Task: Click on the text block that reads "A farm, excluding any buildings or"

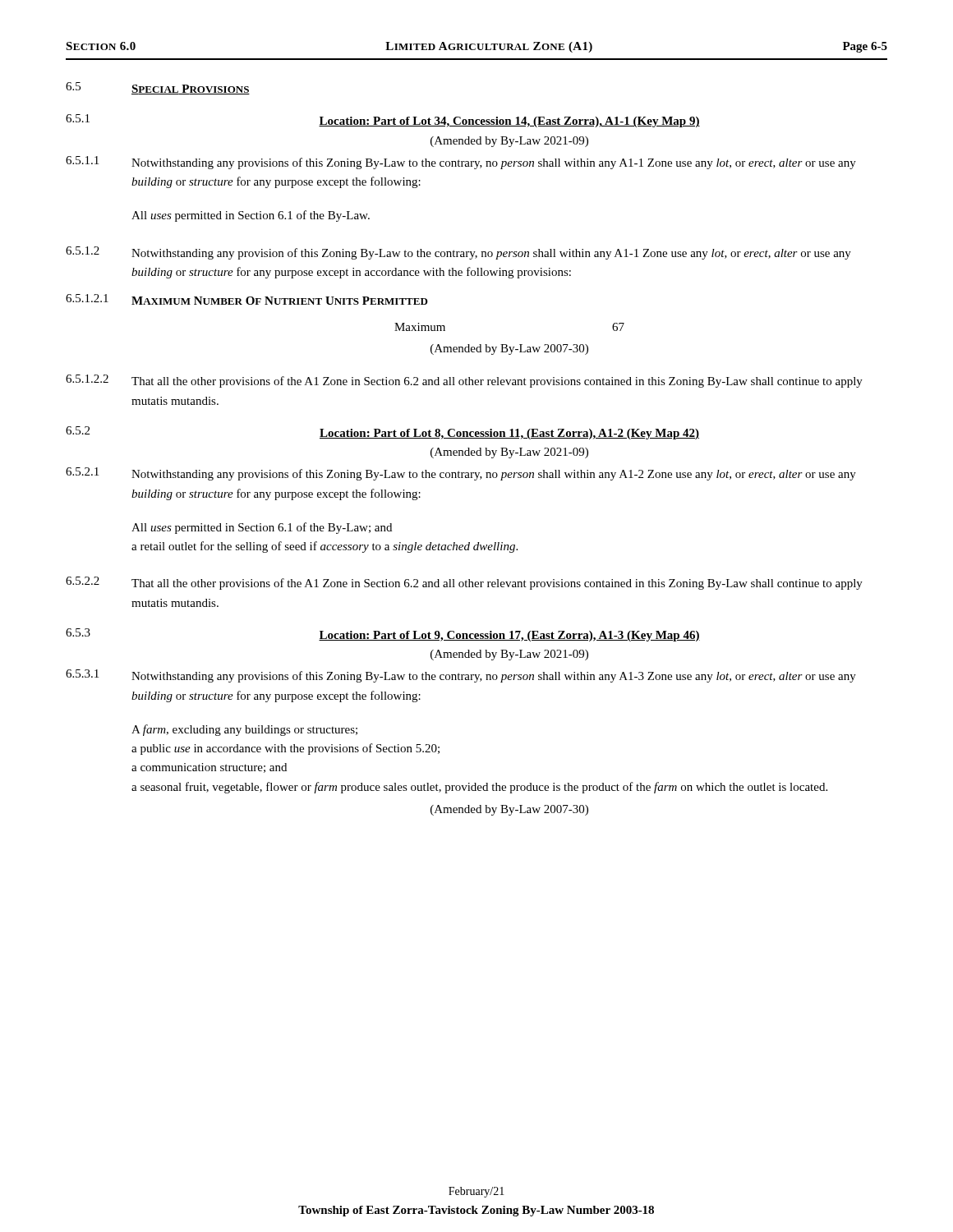Action: (x=244, y=730)
